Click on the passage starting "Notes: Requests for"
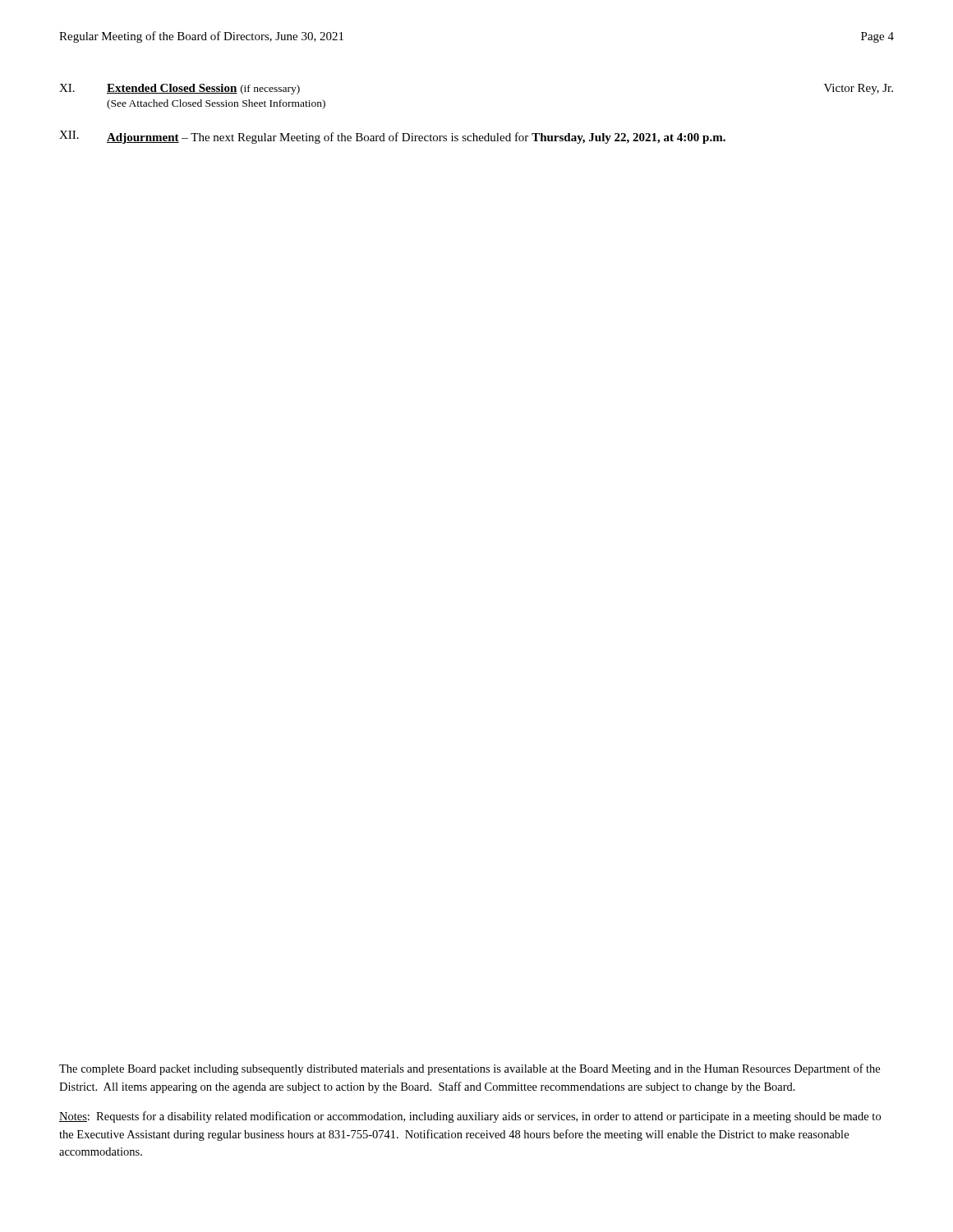Screen dimensions: 1232x953 click(x=470, y=1134)
